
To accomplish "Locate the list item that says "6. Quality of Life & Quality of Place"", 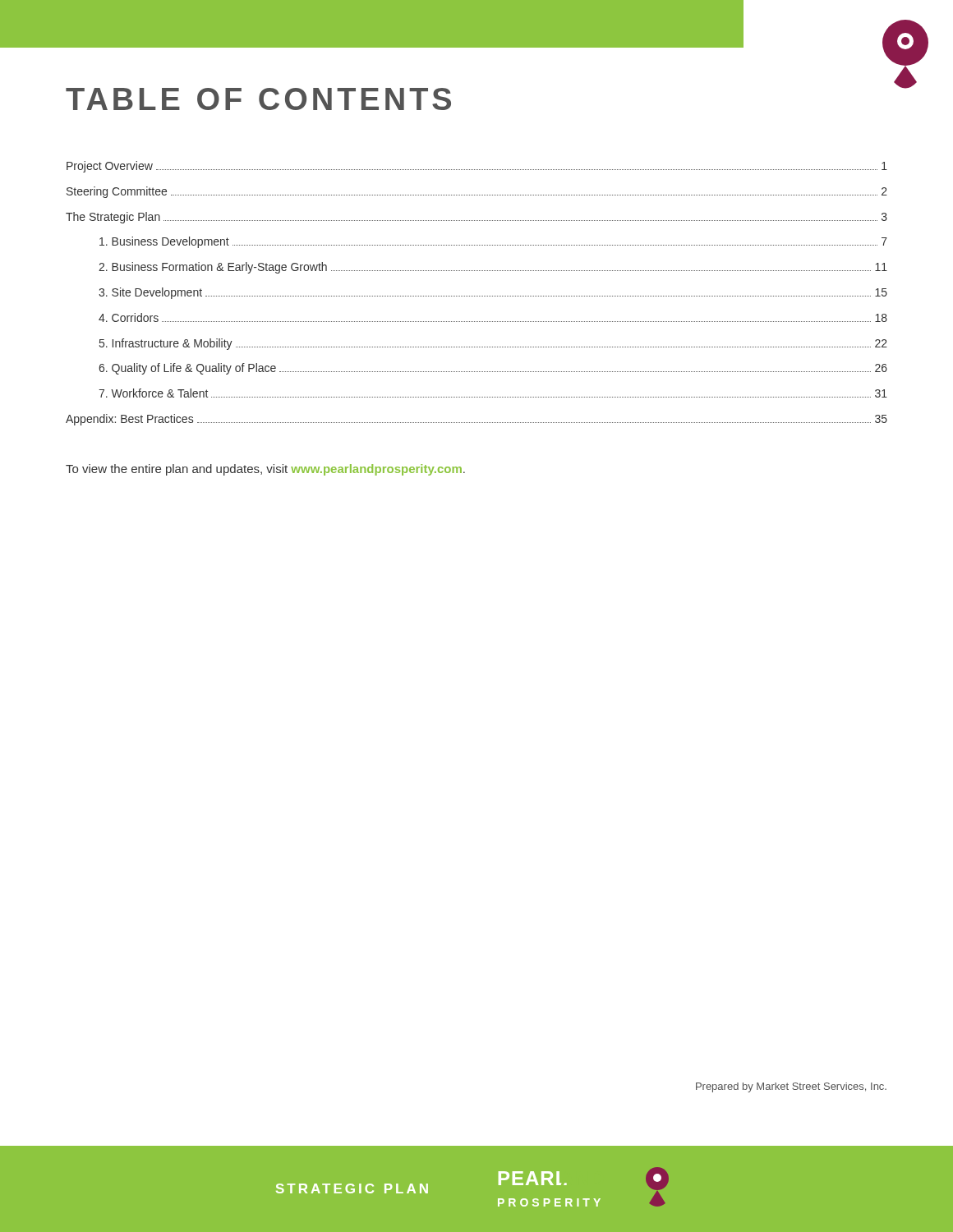I will point(493,369).
